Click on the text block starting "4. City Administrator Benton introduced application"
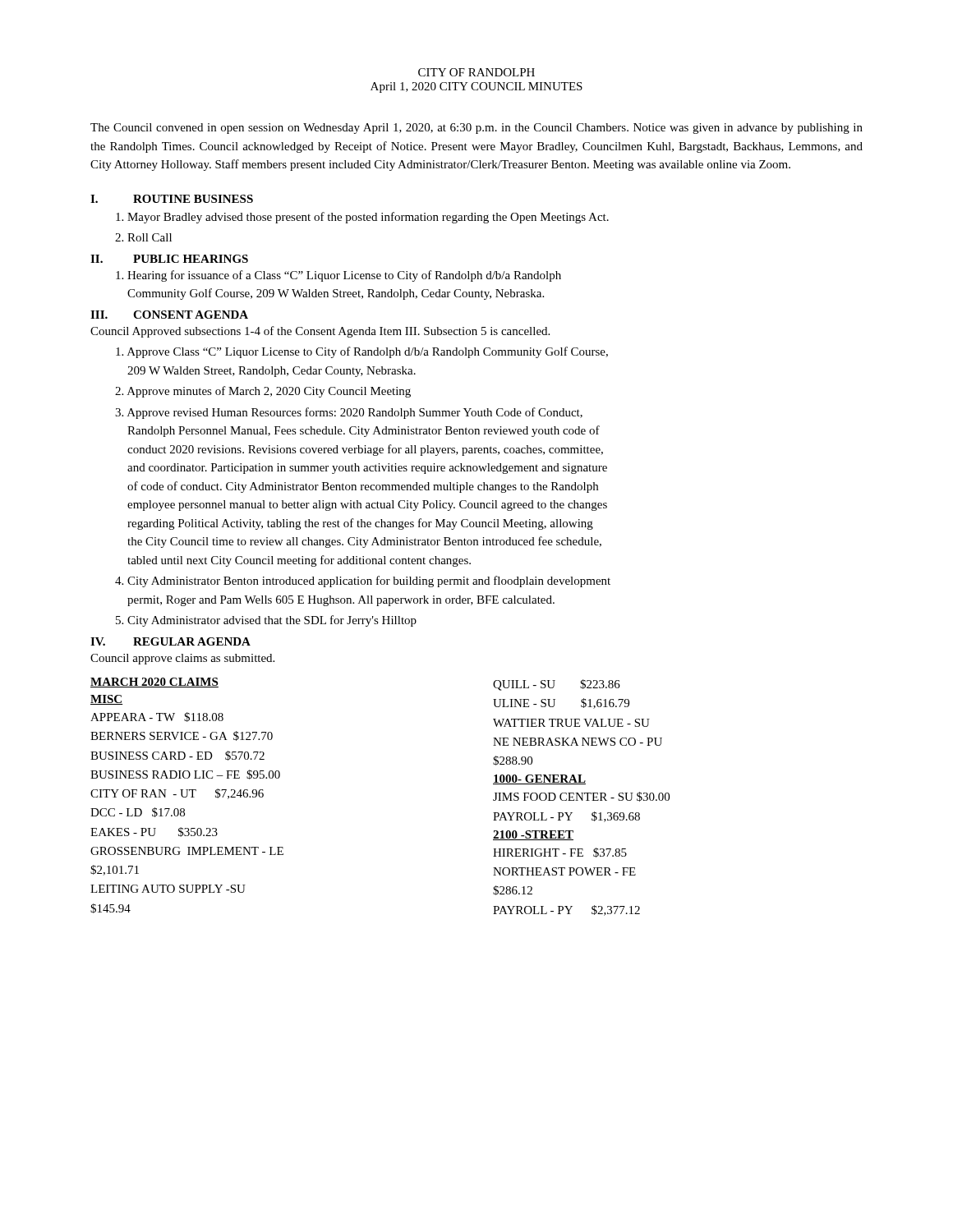The image size is (953, 1232). (363, 590)
